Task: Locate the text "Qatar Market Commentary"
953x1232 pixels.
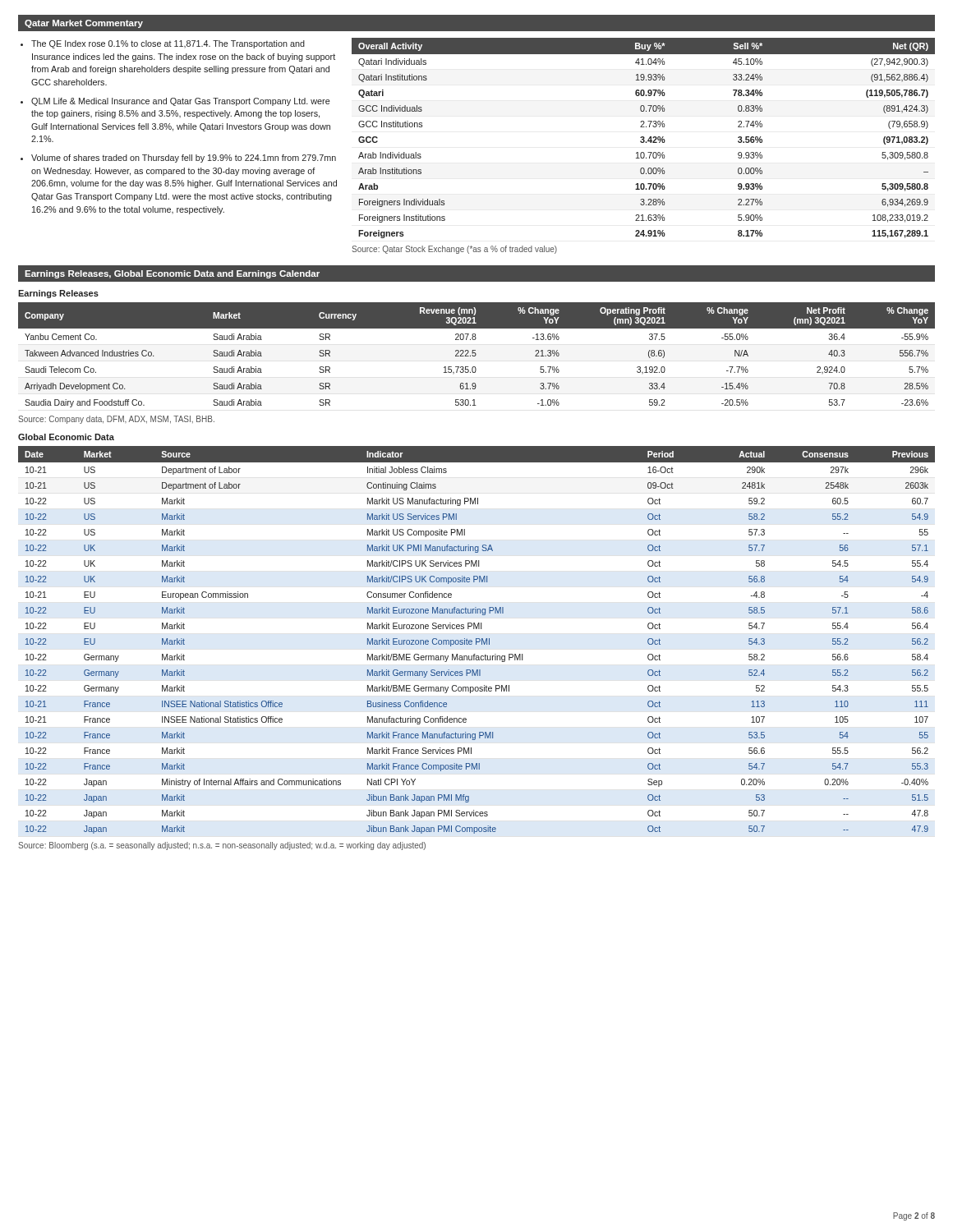Action: (84, 23)
